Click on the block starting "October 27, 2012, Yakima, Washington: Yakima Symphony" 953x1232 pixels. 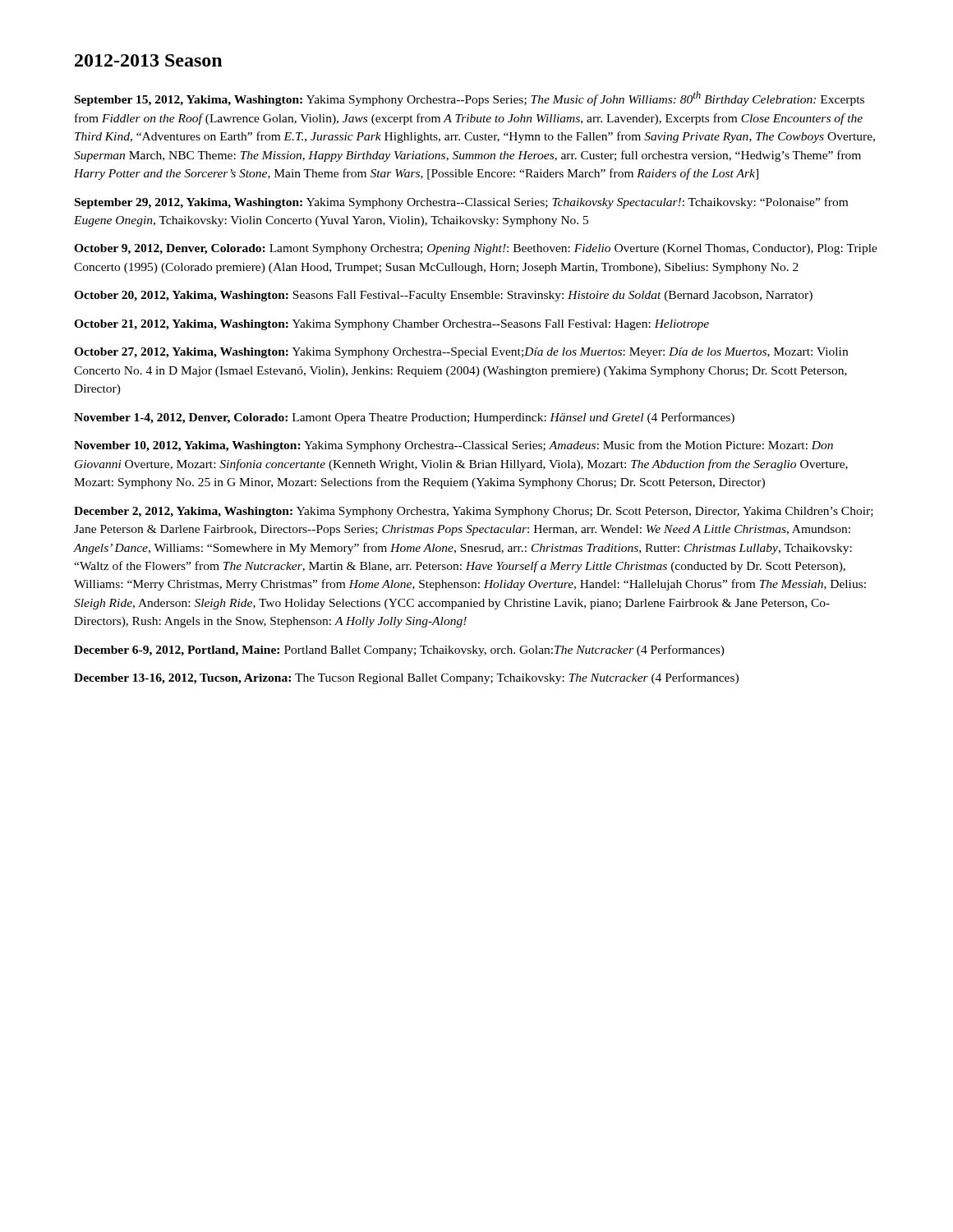tap(461, 370)
